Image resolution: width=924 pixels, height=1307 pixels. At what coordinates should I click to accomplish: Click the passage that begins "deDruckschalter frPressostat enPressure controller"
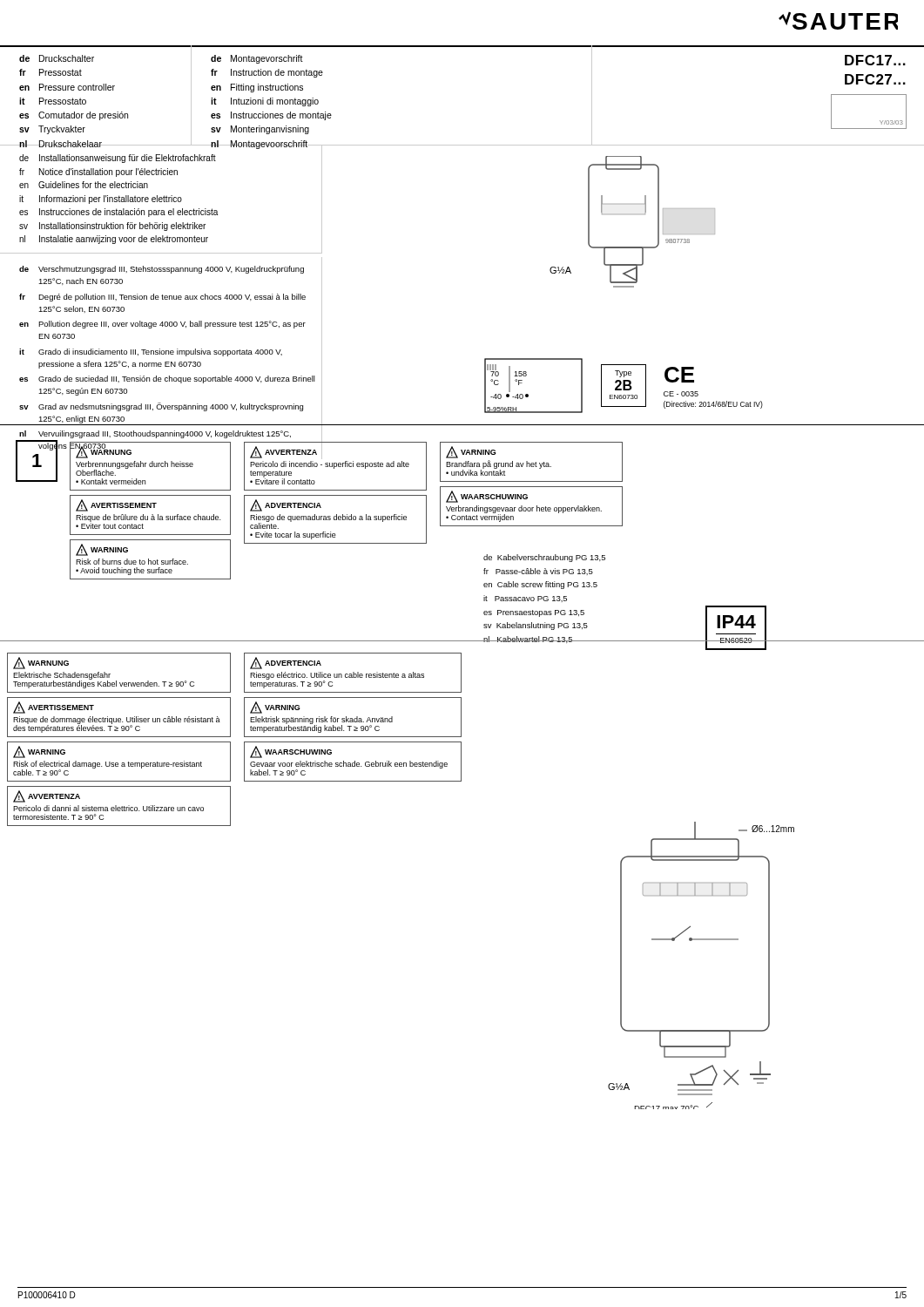(x=105, y=98)
